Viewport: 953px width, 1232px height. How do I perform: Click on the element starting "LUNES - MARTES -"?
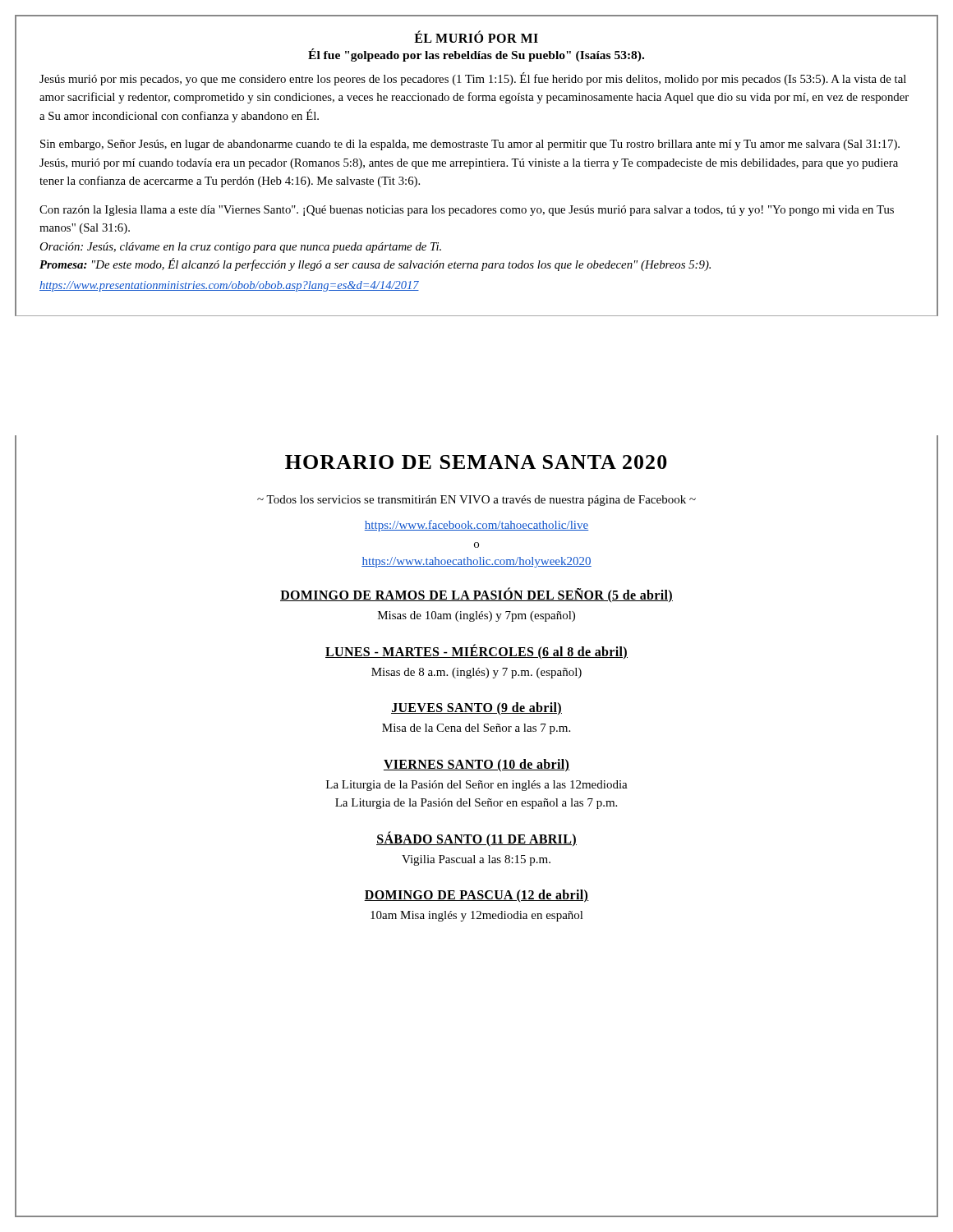(x=476, y=651)
